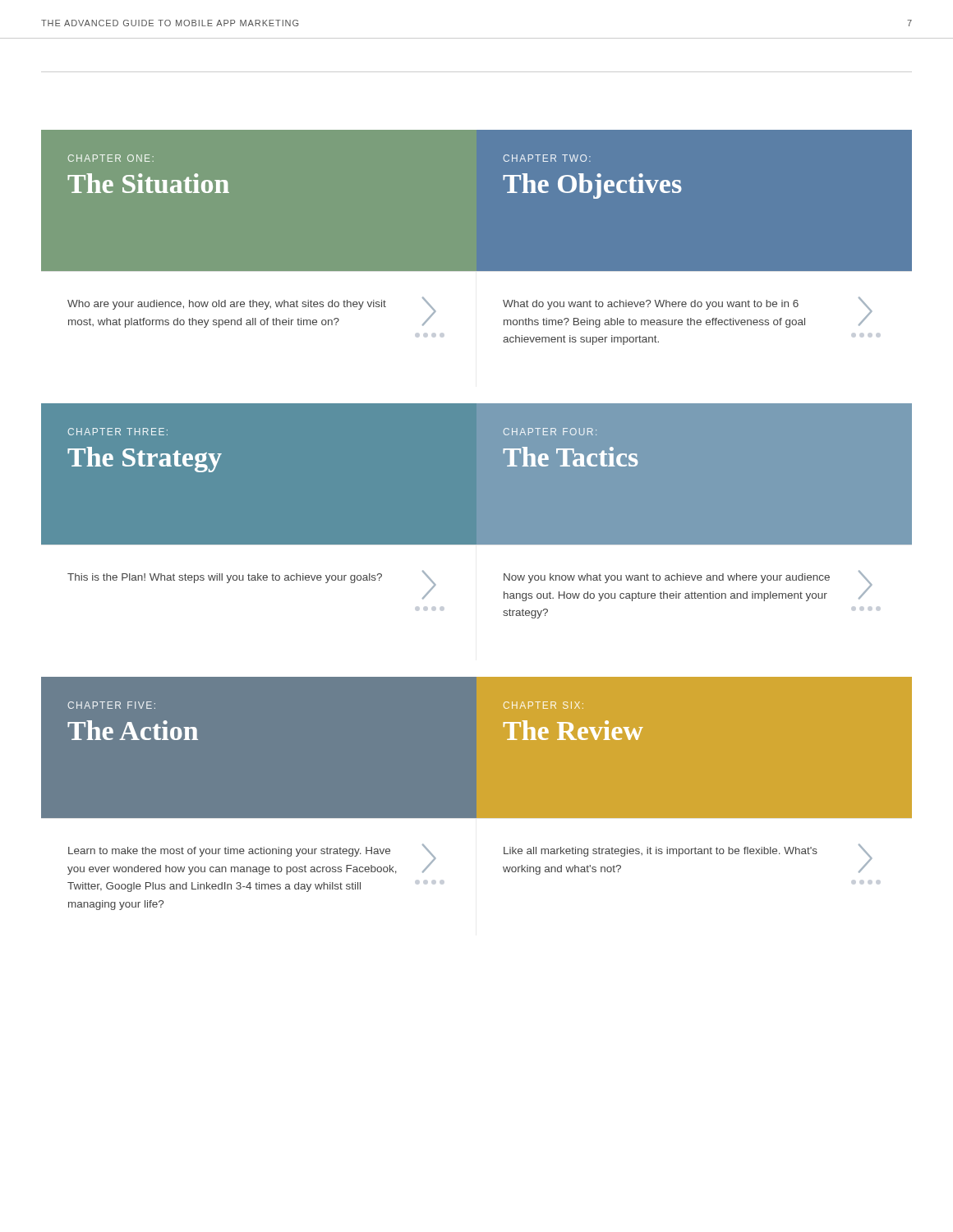Image resolution: width=953 pixels, height=1232 pixels.
Task: Find the section header on this page that starts "Chapter One: The"
Action: (x=111, y=158)
